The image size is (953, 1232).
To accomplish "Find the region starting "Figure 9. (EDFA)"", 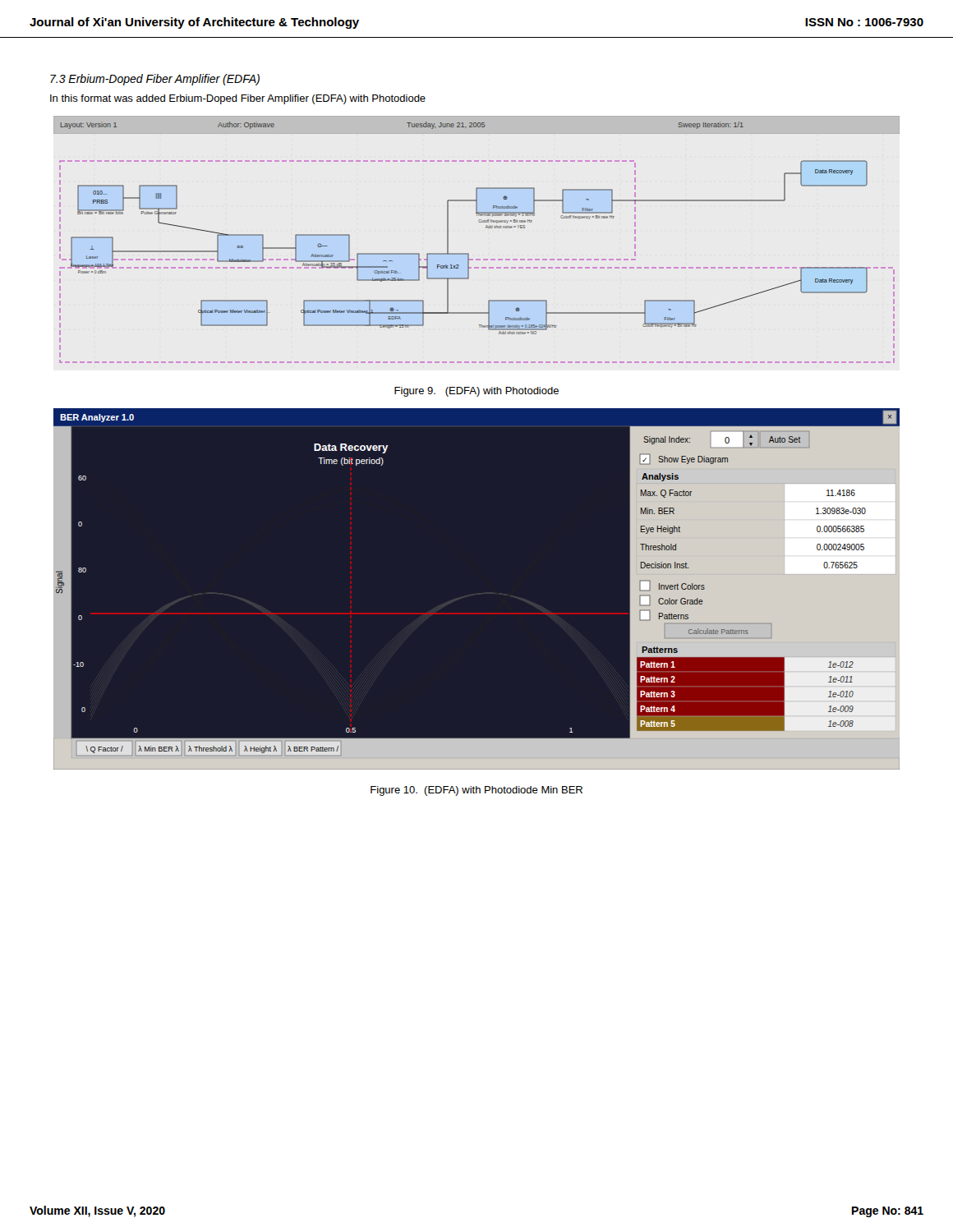I will tap(476, 391).
